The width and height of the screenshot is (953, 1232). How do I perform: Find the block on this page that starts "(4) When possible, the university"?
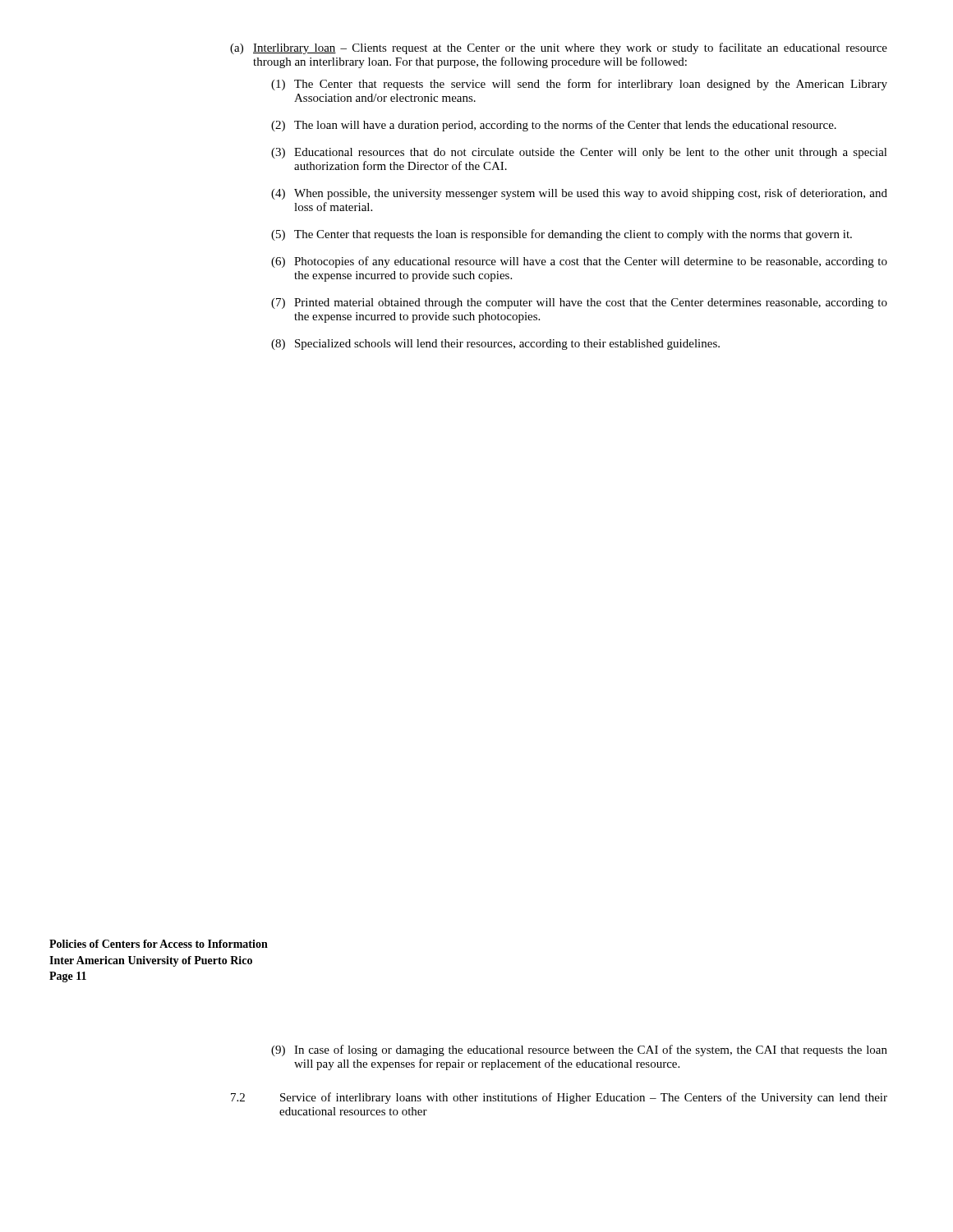(579, 200)
